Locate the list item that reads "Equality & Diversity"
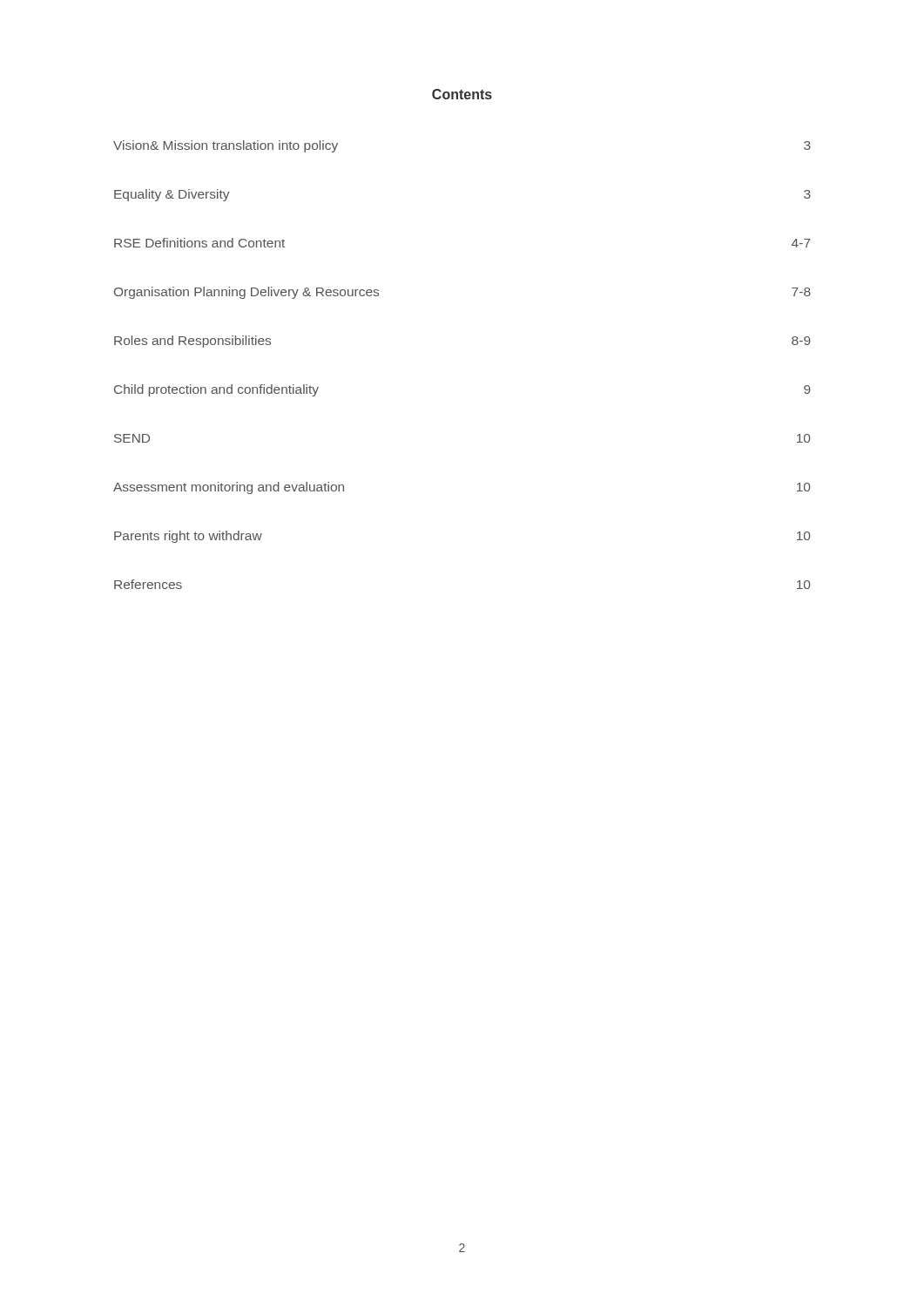Image resolution: width=924 pixels, height=1307 pixels. (169, 195)
